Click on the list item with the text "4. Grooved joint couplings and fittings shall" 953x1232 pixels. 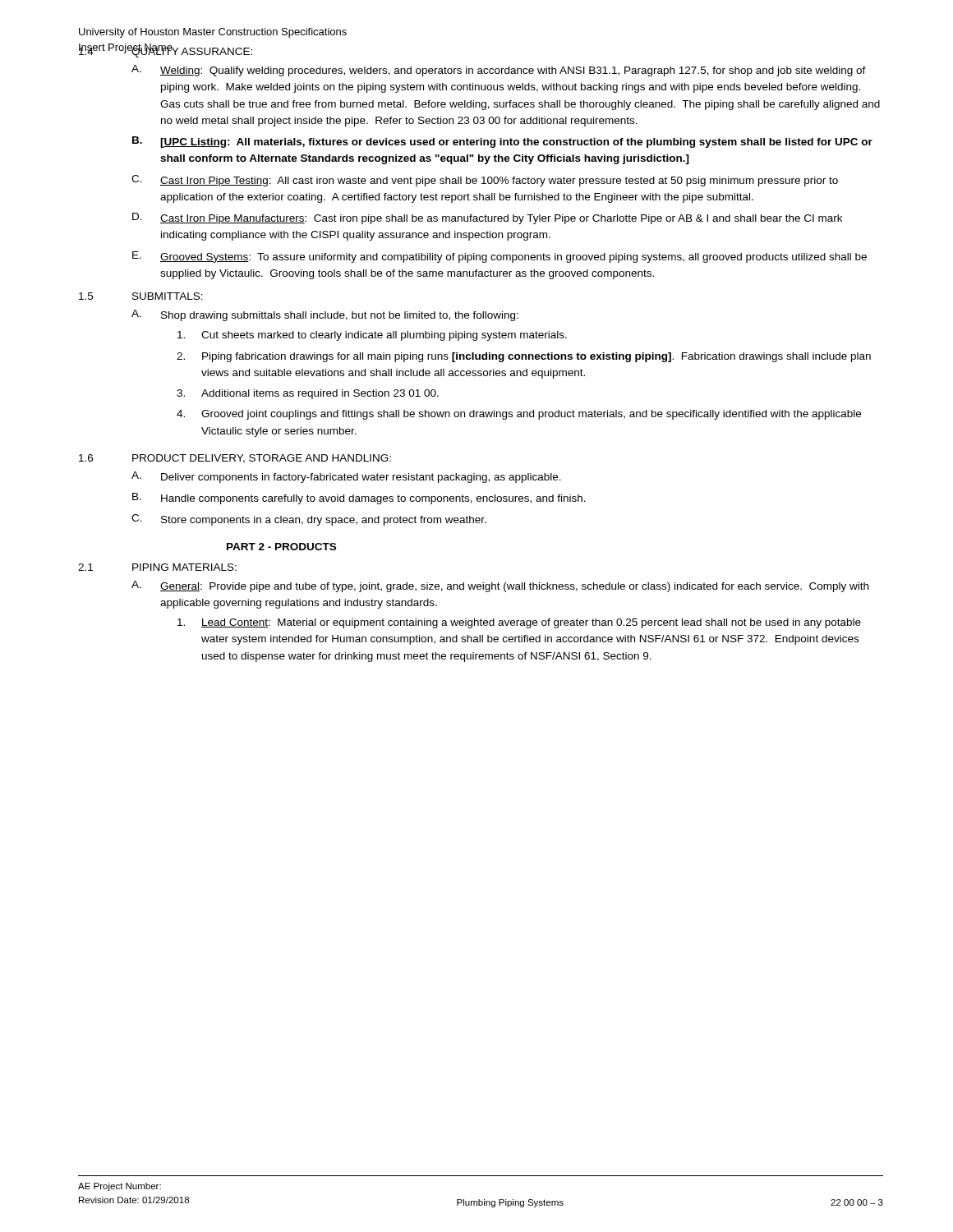click(x=530, y=423)
